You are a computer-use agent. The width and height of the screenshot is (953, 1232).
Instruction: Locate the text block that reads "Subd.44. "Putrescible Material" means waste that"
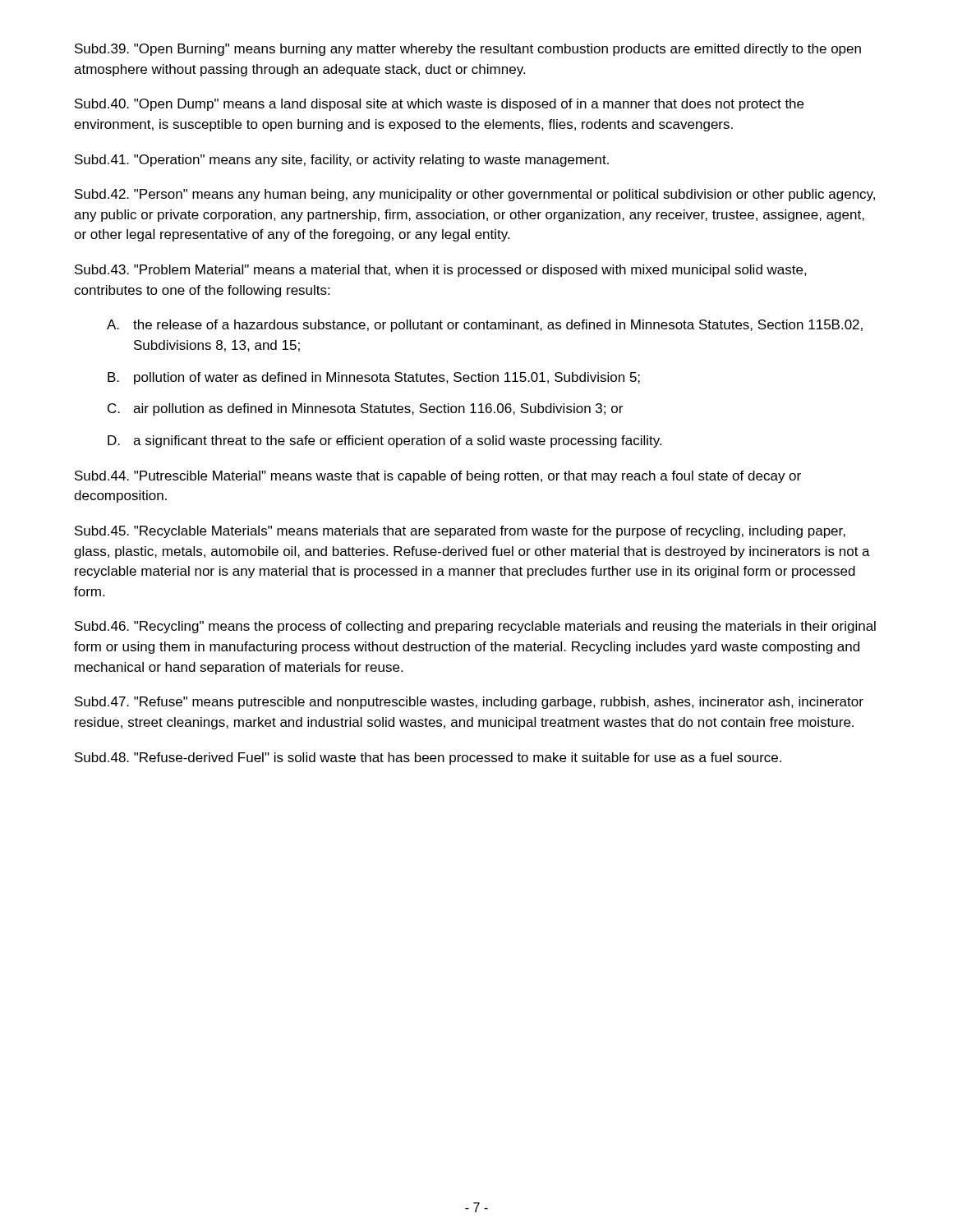(438, 486)
